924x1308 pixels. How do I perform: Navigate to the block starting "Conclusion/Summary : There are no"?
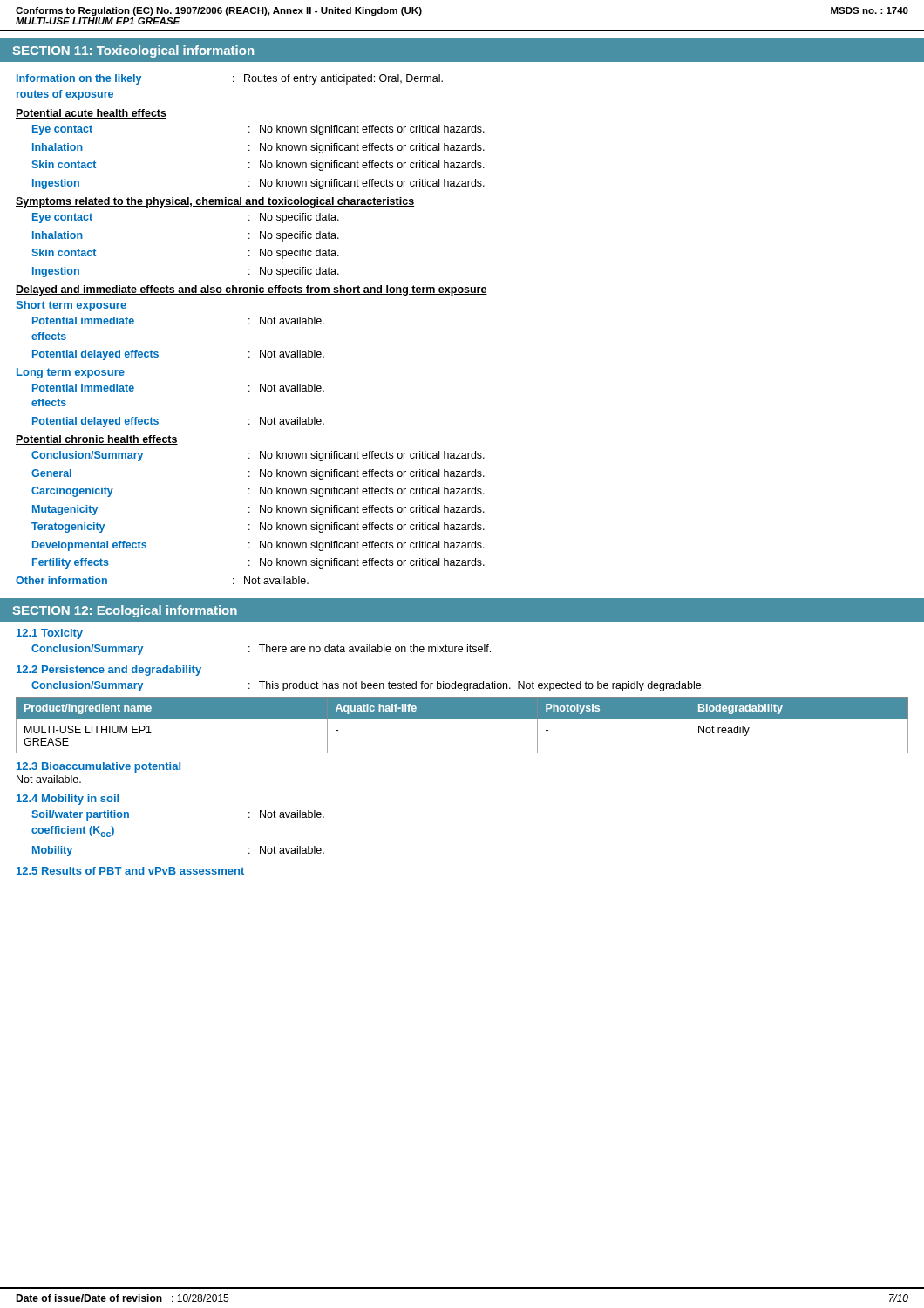click(x=462, y=649)
